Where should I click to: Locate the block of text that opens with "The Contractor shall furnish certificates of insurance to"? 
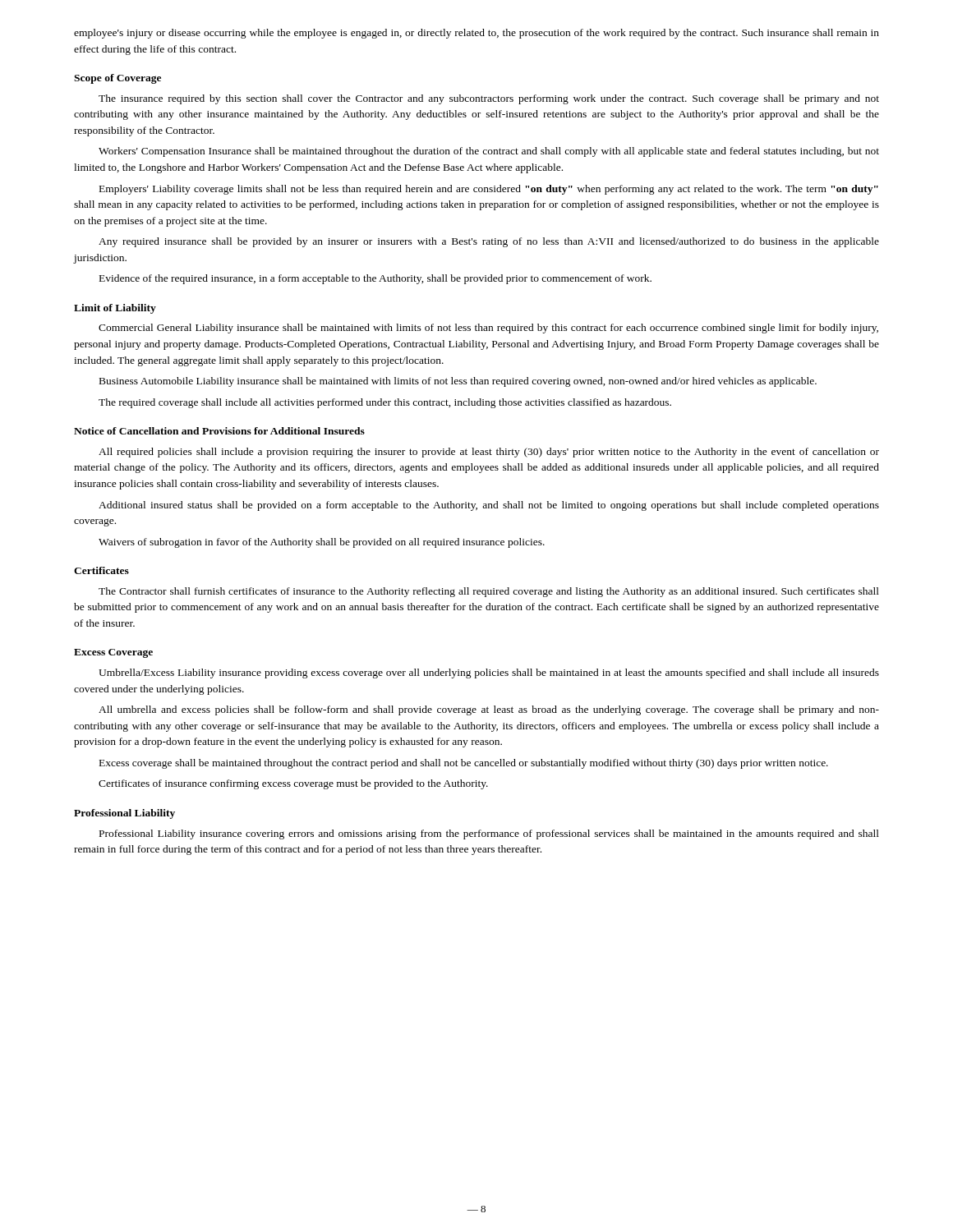[476, 607]
